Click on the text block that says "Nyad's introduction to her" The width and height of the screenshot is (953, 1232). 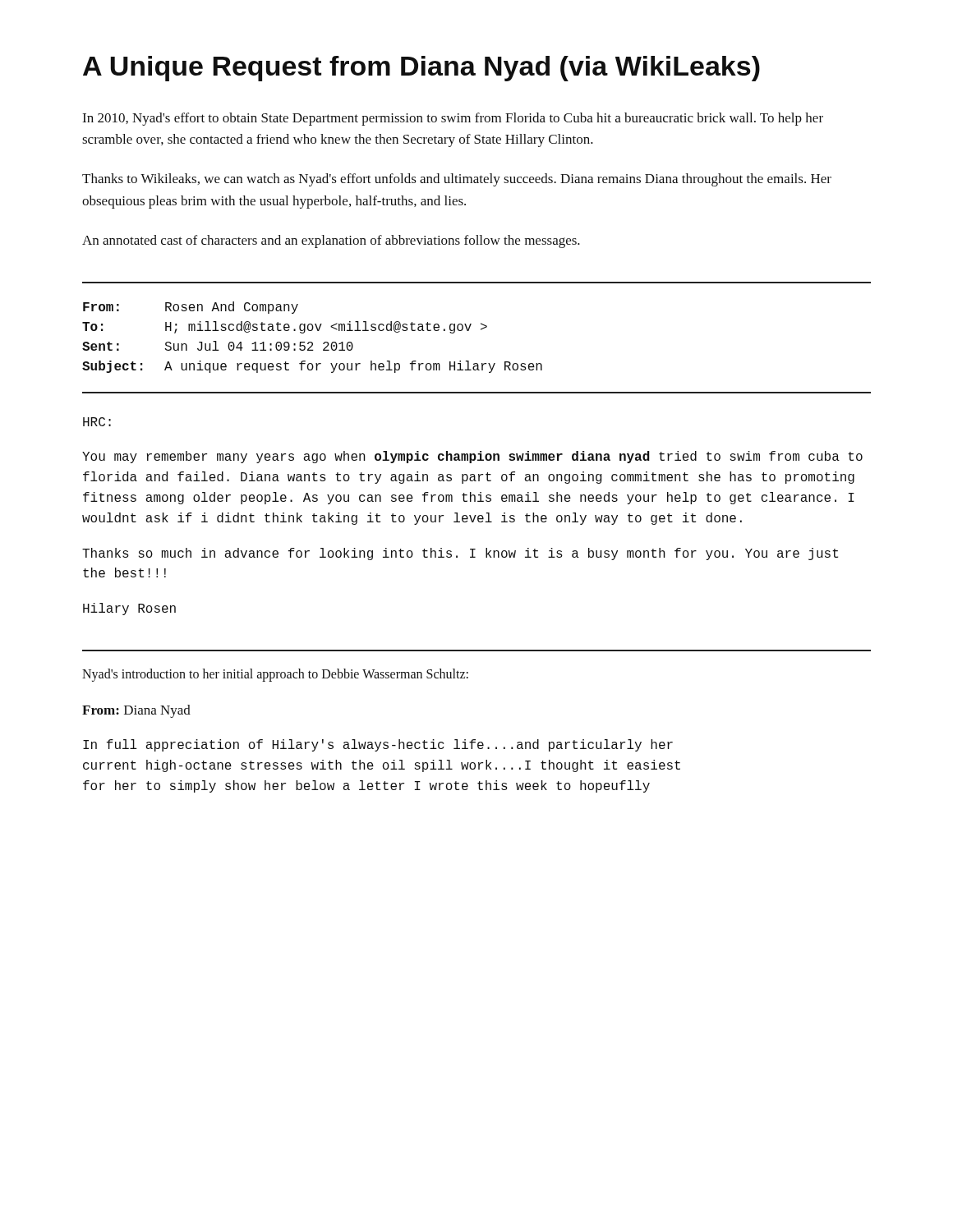tap(276, 674)
